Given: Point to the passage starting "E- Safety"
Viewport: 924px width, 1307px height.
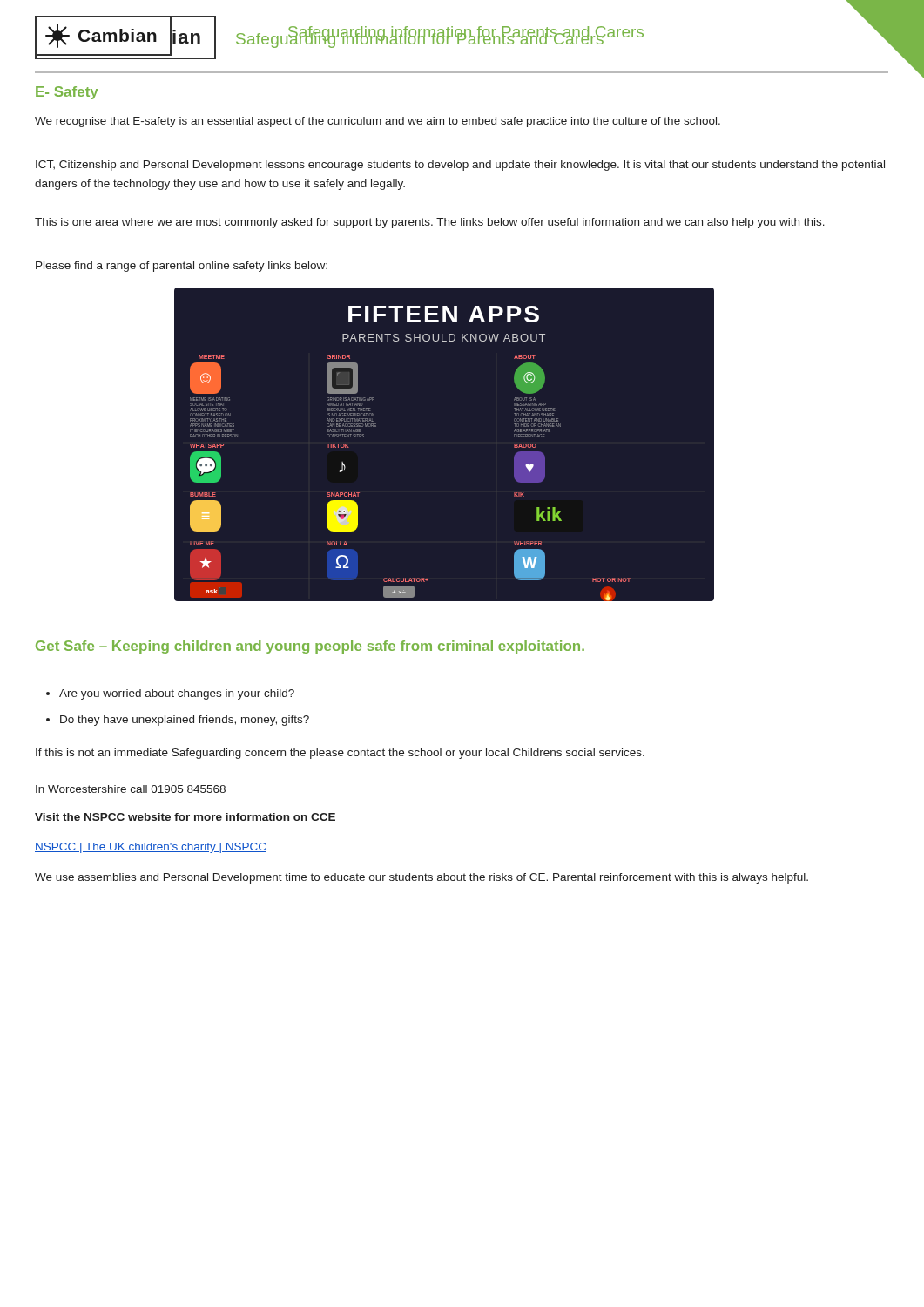Looking at the screenshot, I should 67,92.
